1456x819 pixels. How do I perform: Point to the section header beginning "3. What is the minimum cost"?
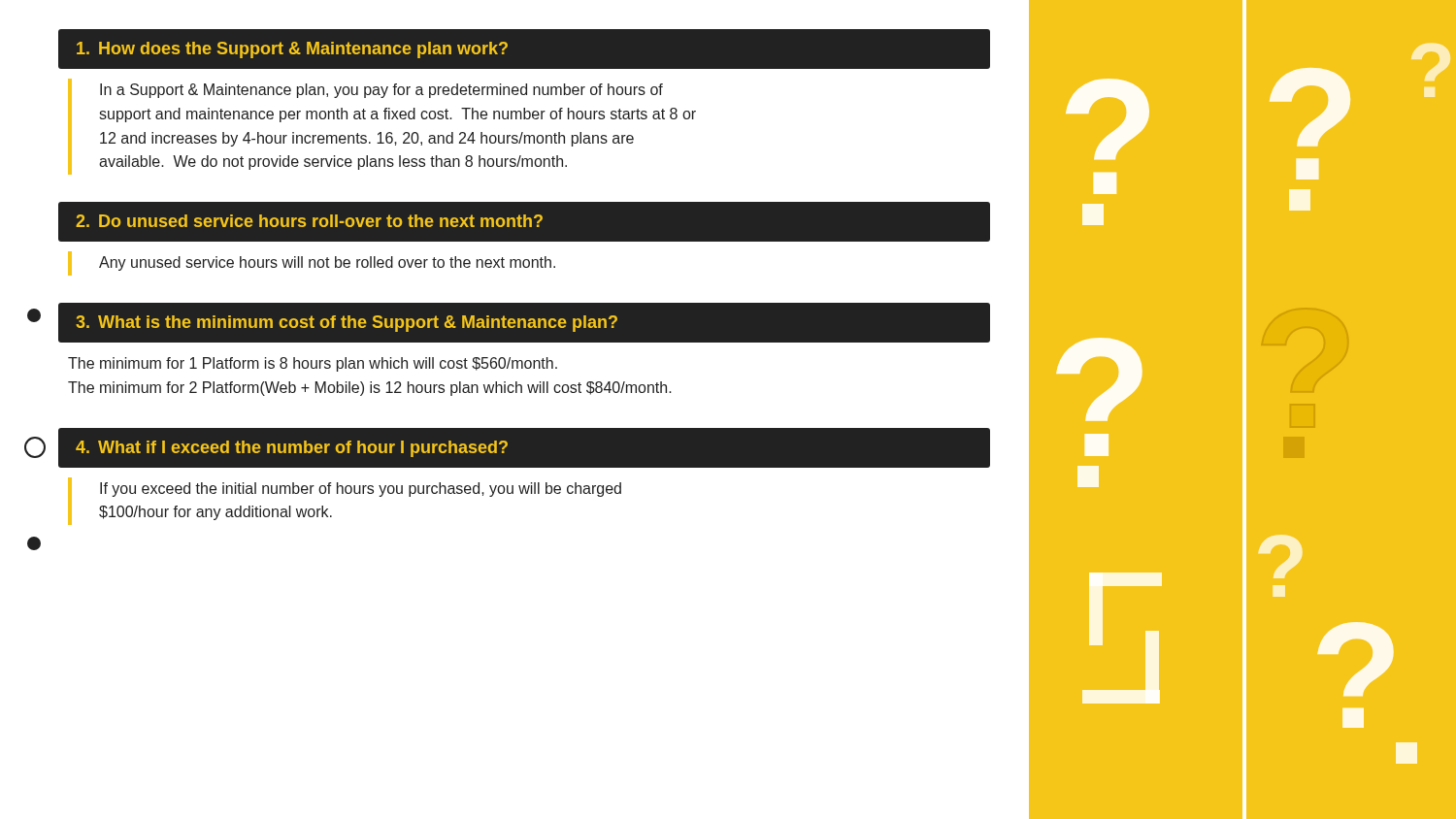pyautogui.click(x=524, y=323)
